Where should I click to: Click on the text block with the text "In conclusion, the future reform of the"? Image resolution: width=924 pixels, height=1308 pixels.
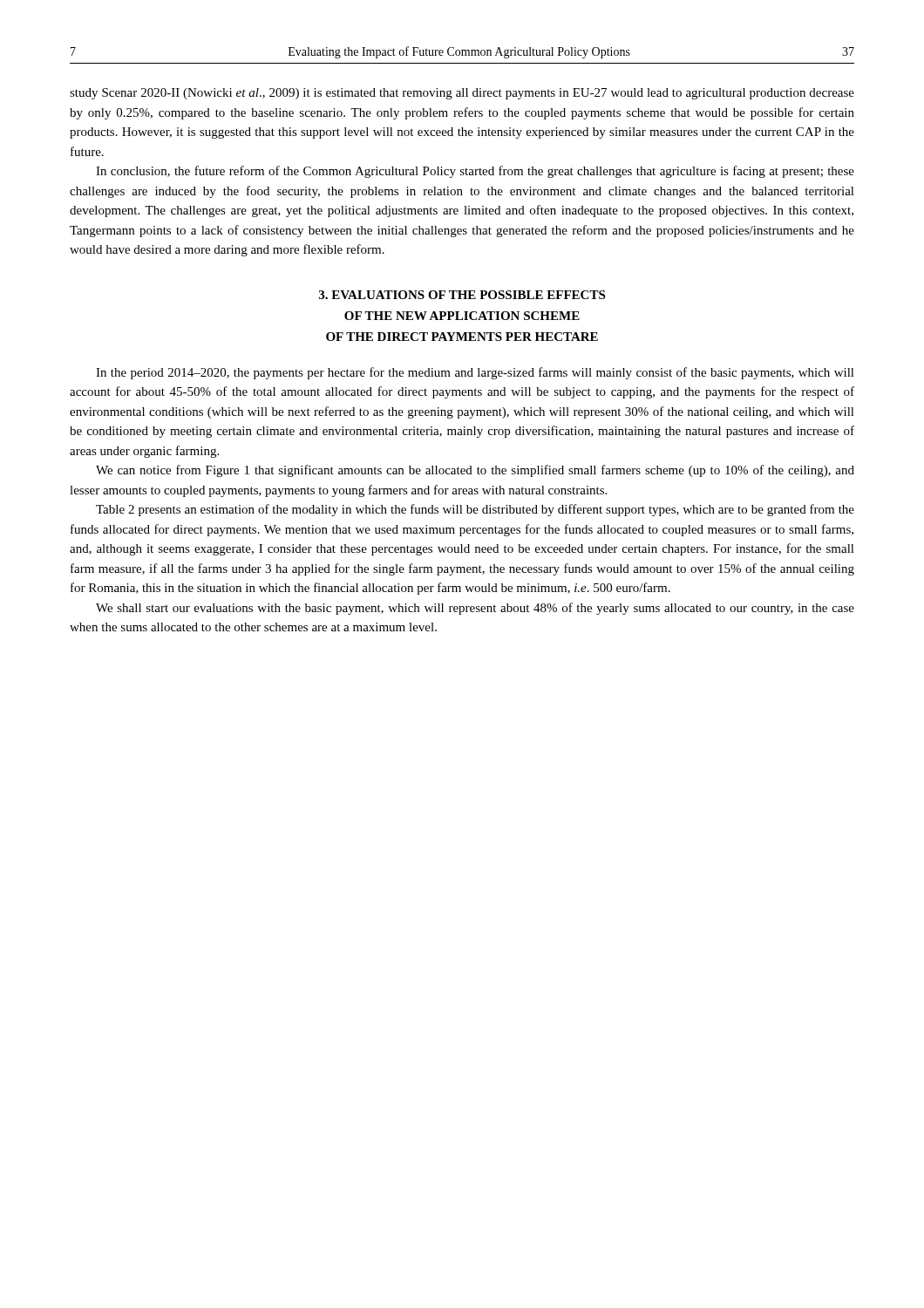point(462,210)
